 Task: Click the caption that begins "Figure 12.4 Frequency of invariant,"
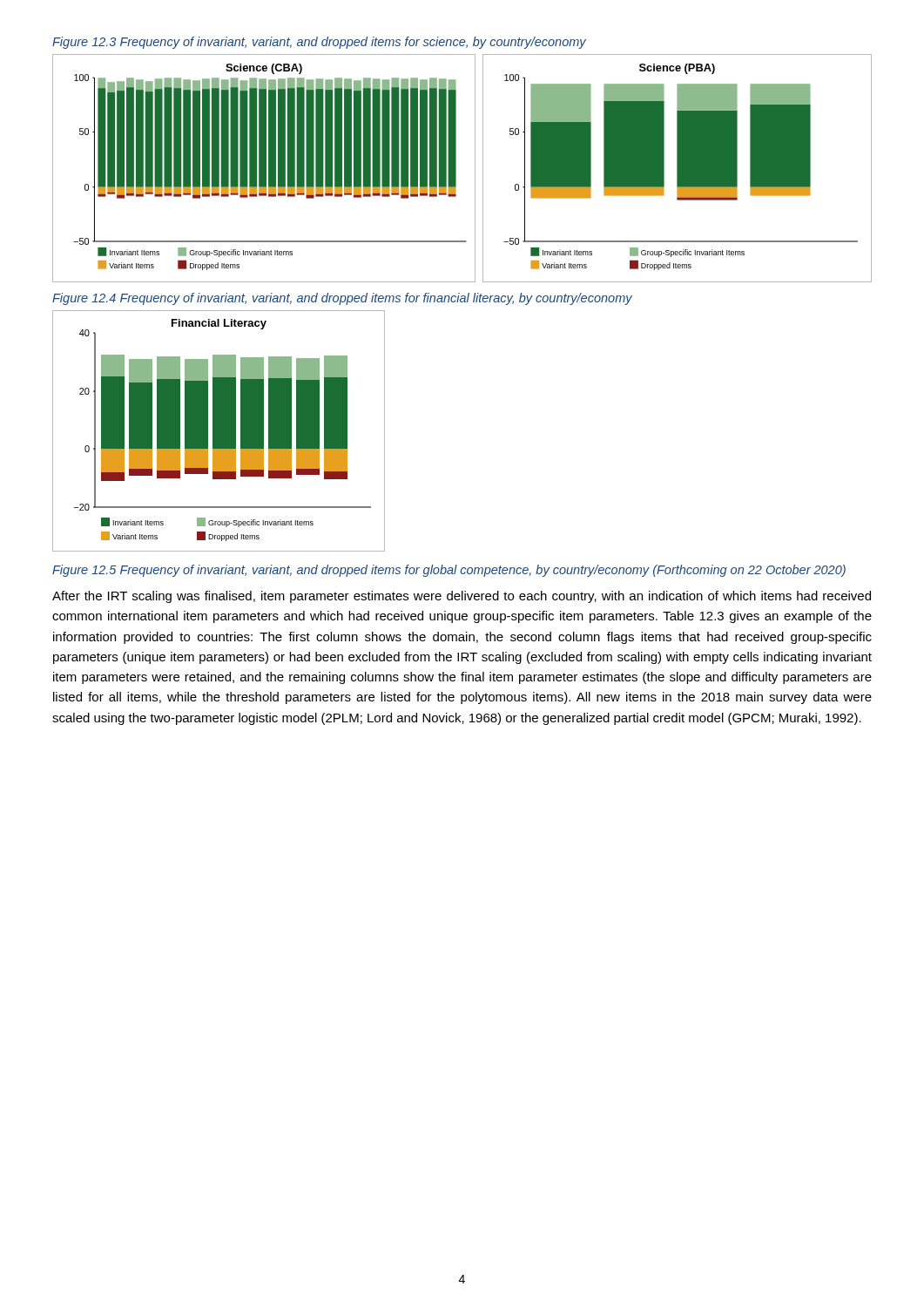[342, 298]
